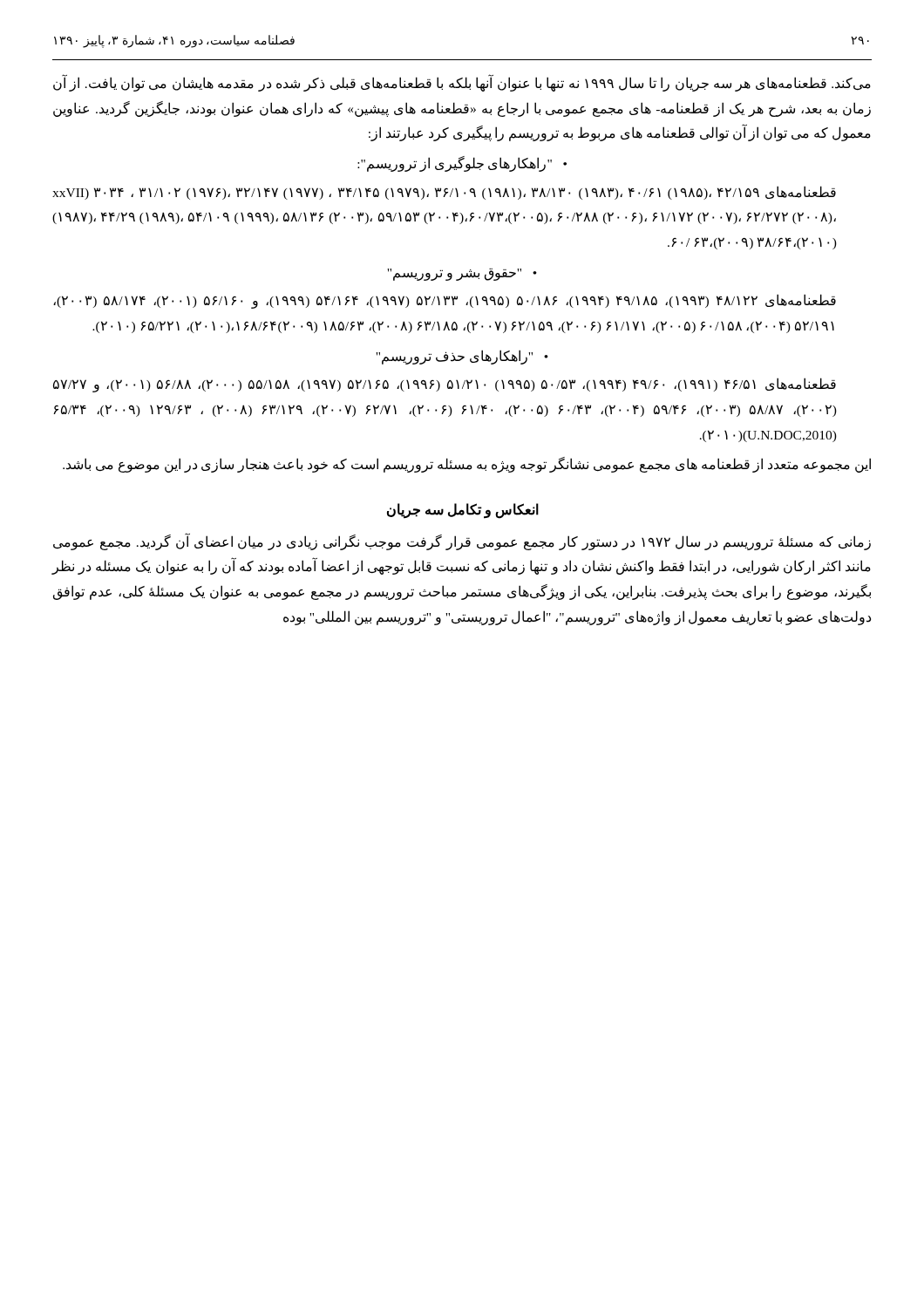Locate the text block starting "این مجموعه متعدد"
The width and height of the screenshot is (924, 1308).
coord(462,465)
